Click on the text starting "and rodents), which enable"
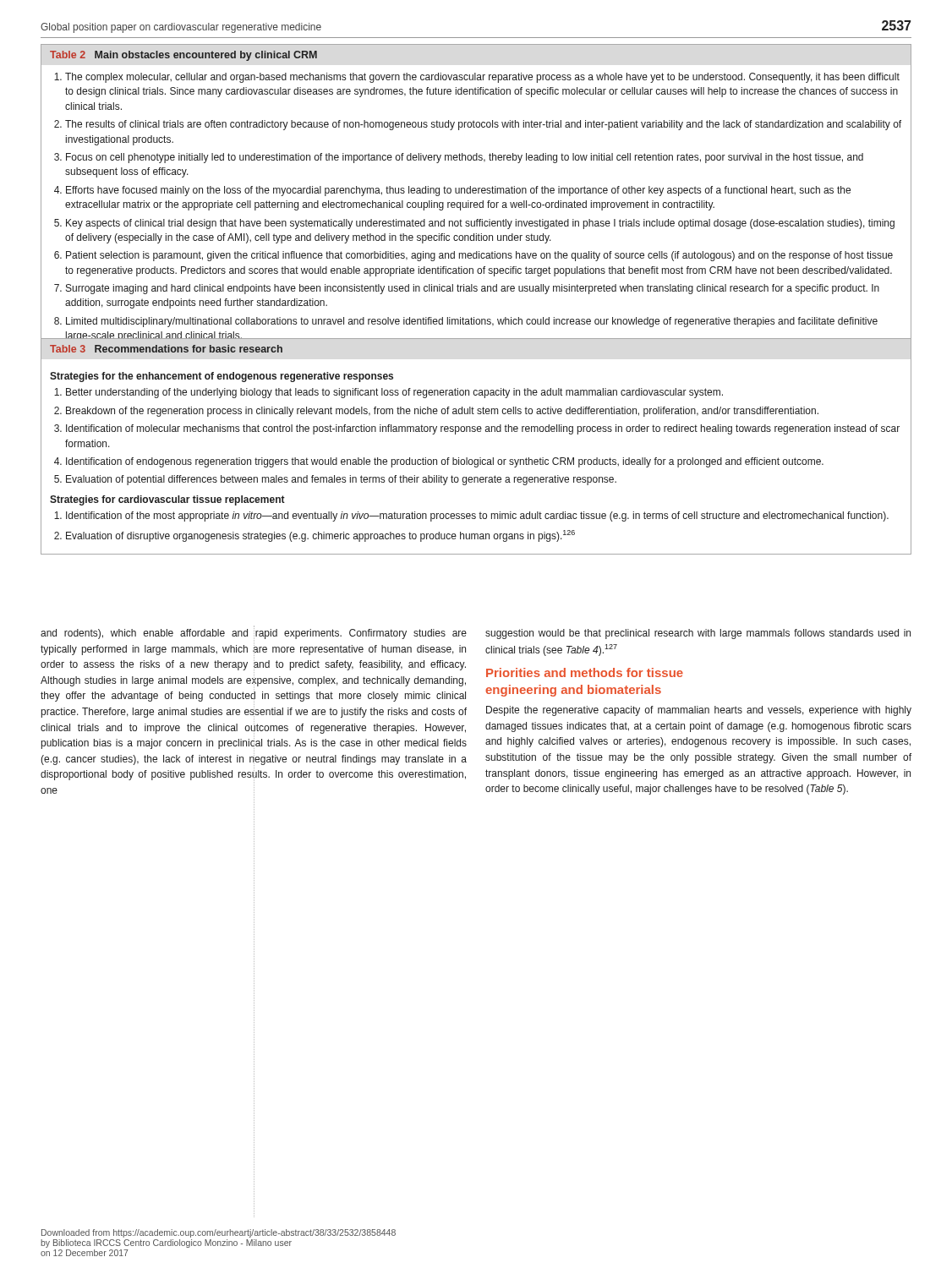 254,712
